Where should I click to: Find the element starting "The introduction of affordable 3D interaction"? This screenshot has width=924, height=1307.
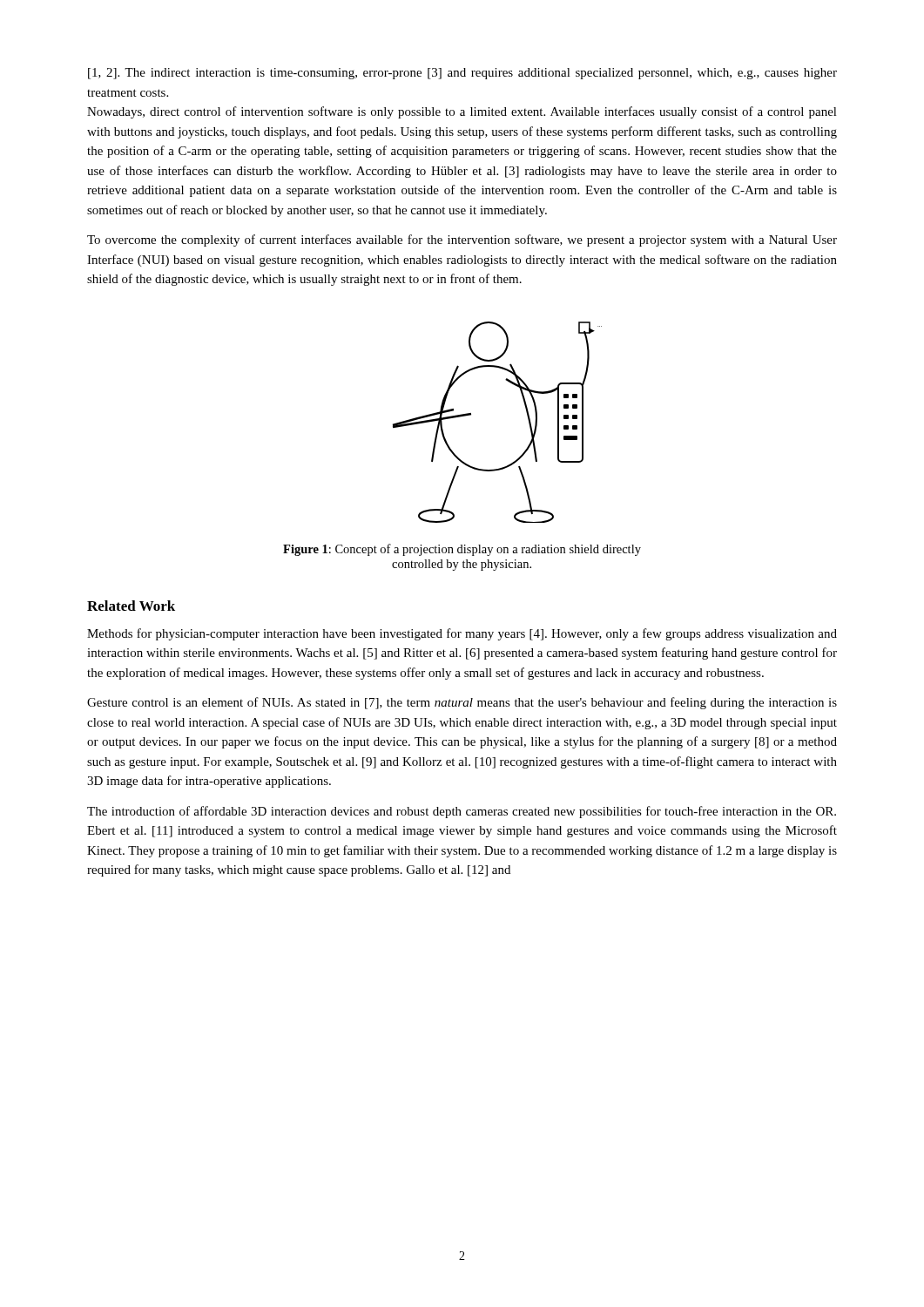click(x=462, y=840)
